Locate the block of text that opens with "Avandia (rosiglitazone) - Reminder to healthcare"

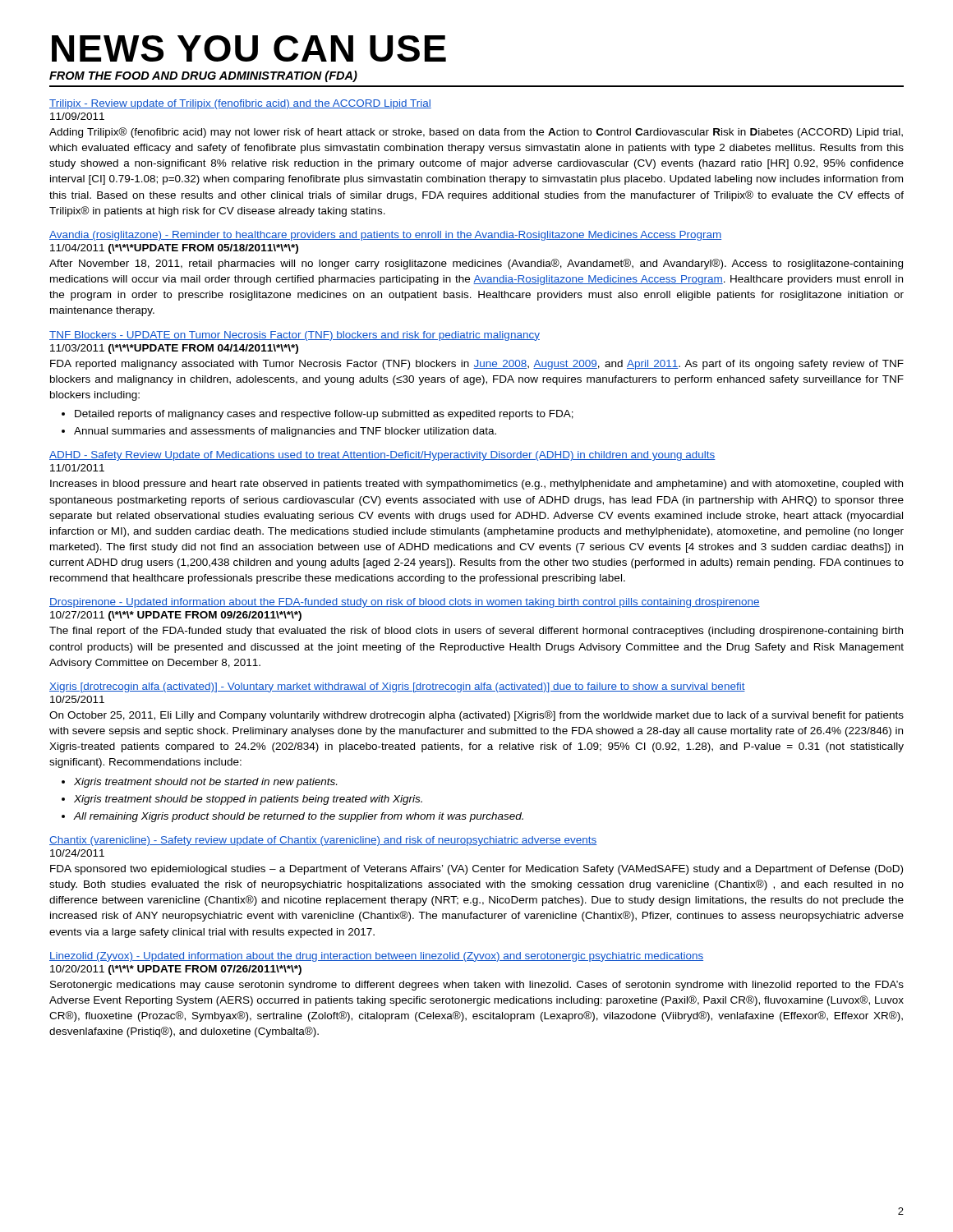click(476, 273)
